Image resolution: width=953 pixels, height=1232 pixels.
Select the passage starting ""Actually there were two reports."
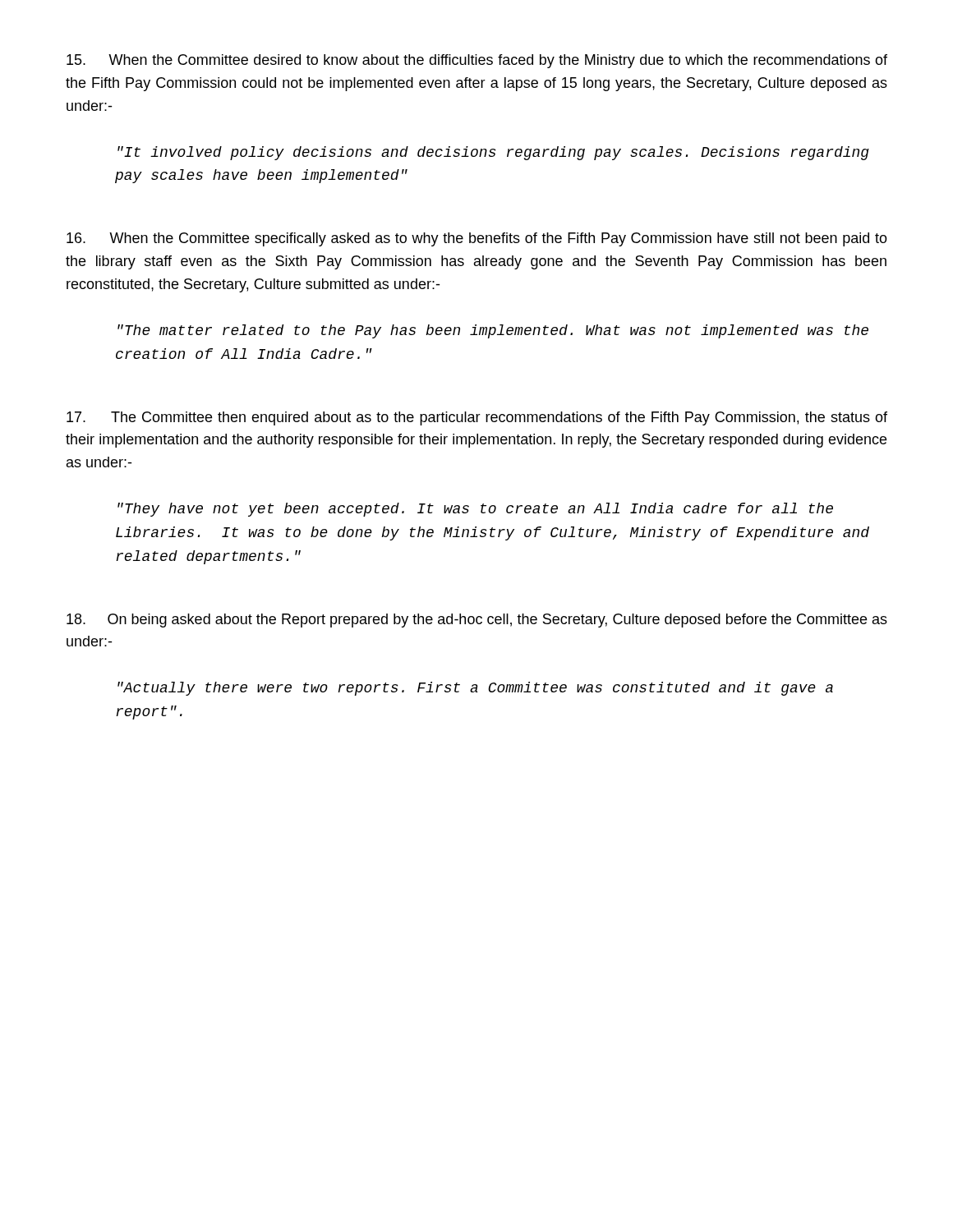point(474,700)
